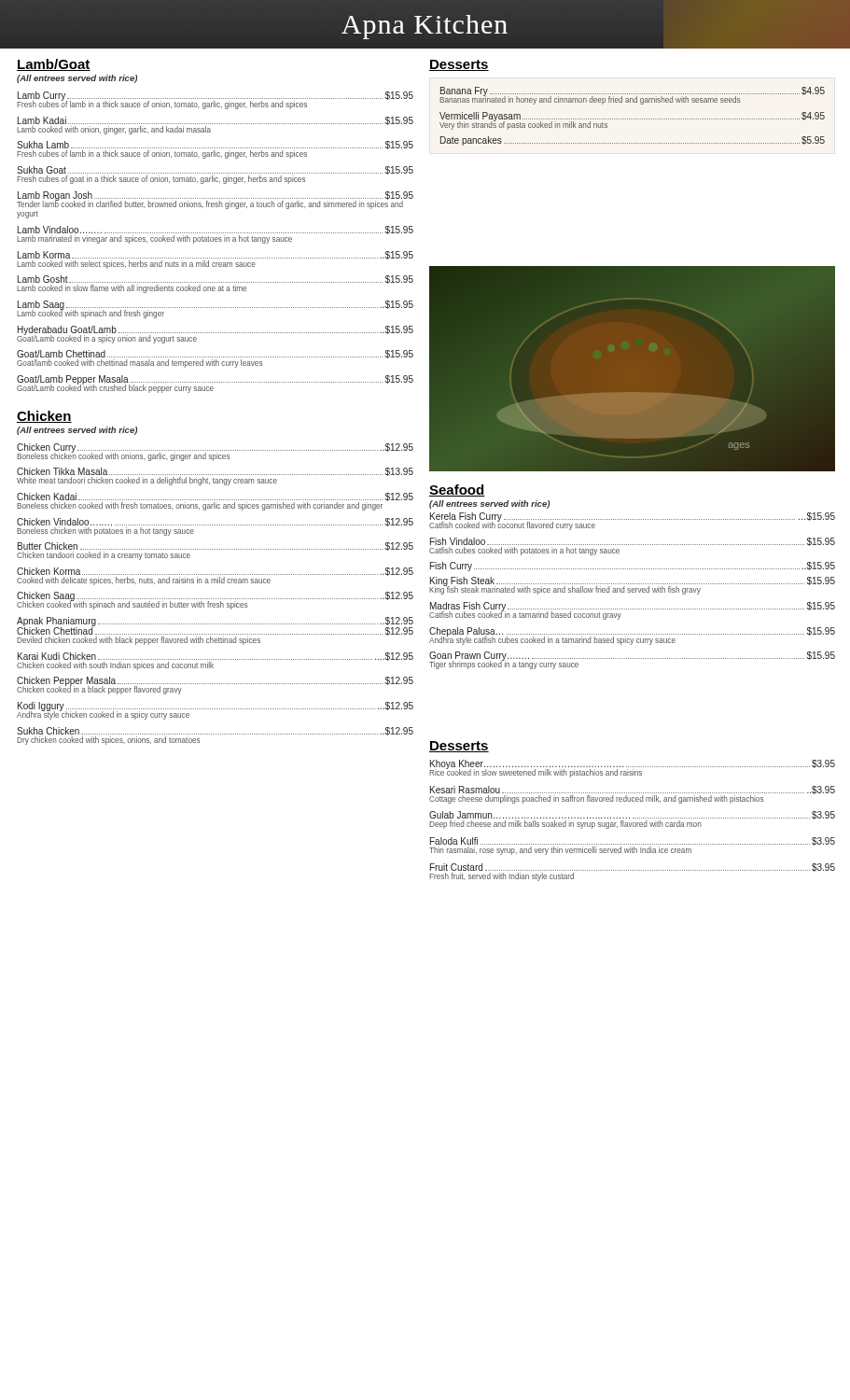
Task: Select the text block starting "Banana Fry $4.95 Bananas marinated"
Action: point(632,96)
